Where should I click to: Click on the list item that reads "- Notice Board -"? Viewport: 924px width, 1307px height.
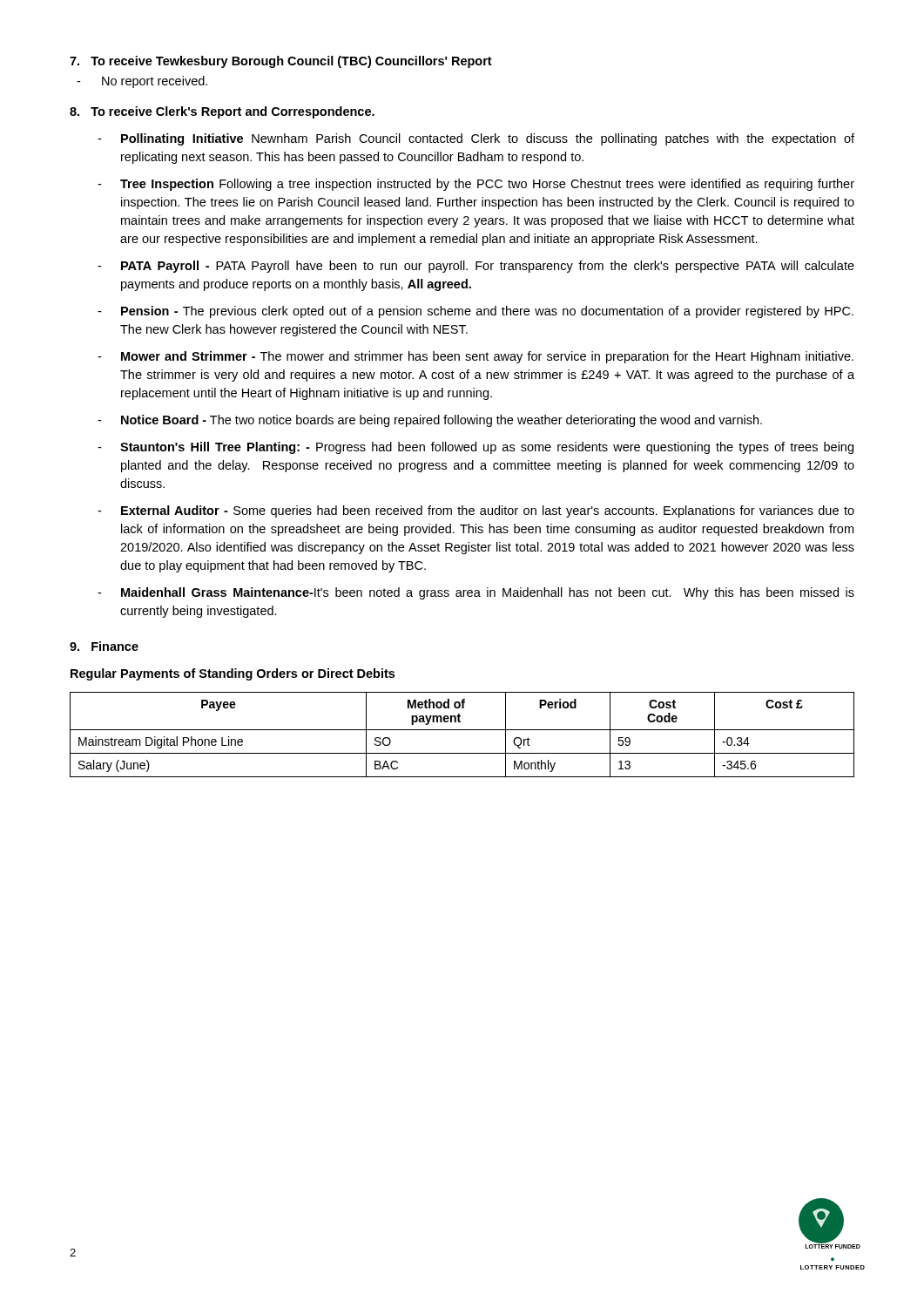[476, 421]
